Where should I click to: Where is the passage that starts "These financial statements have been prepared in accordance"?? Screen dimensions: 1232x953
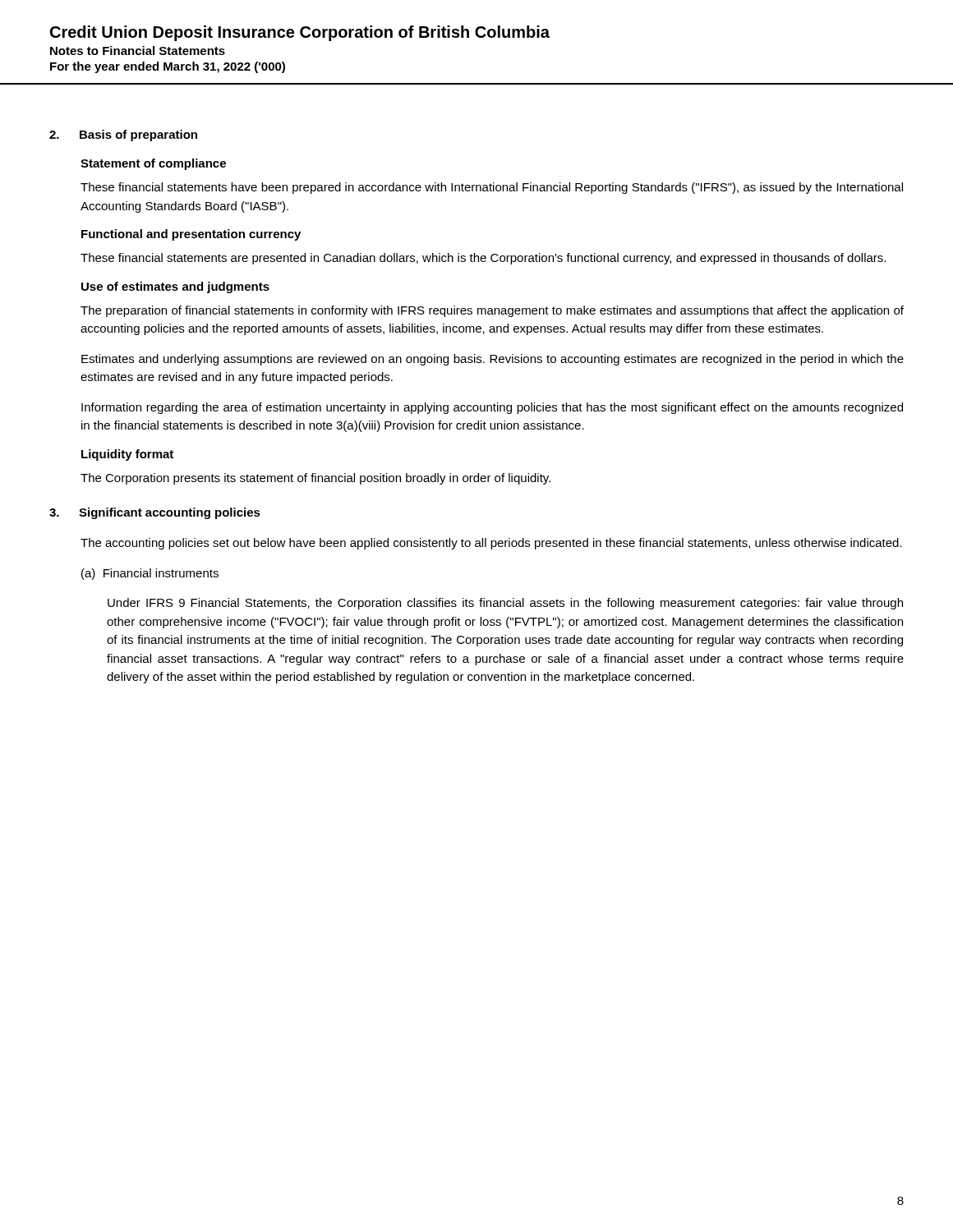point(492,196)
